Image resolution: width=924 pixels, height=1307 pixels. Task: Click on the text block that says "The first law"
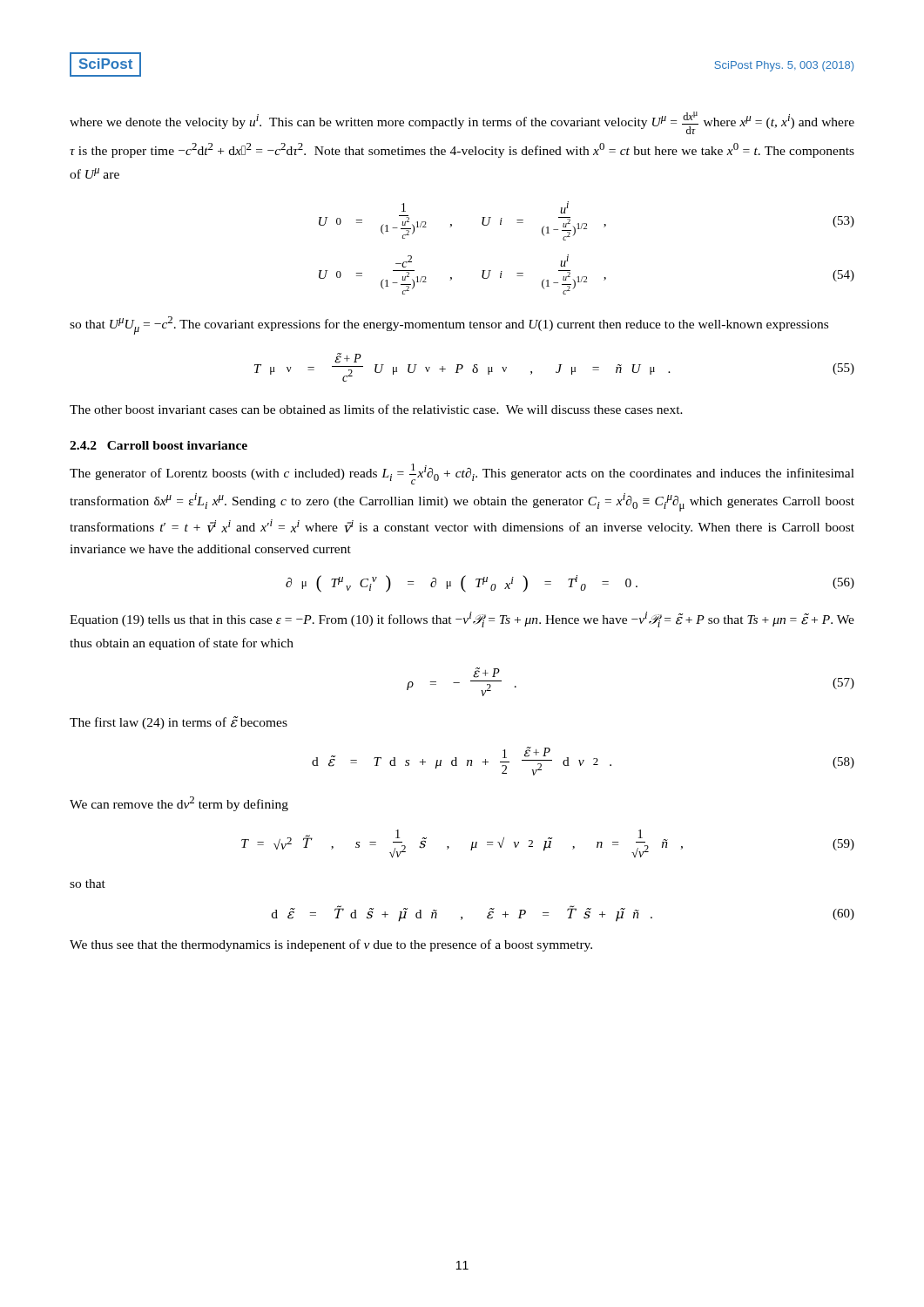point(179,722)
